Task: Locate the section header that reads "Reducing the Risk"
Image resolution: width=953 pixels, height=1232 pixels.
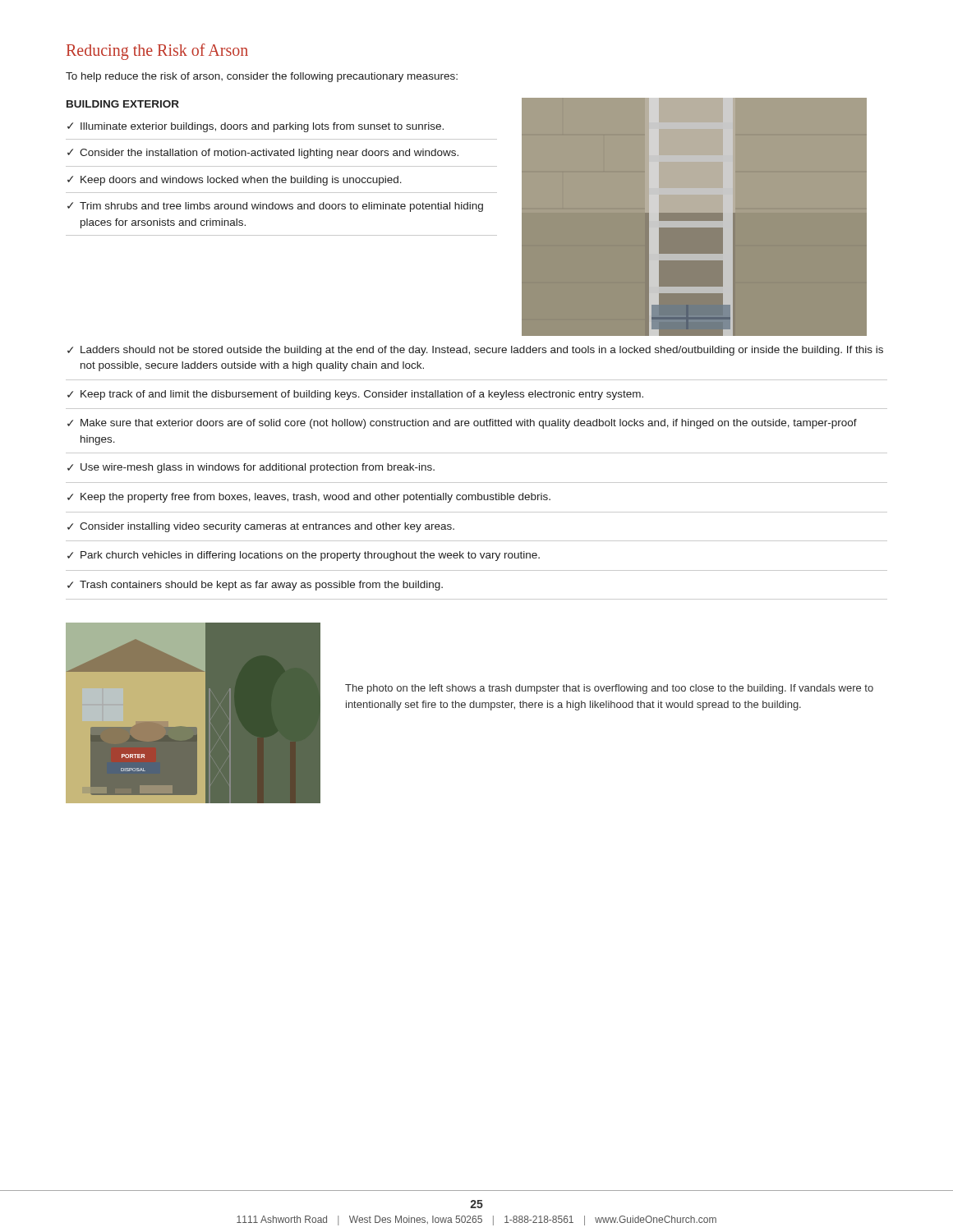Action: pos(157,50)
